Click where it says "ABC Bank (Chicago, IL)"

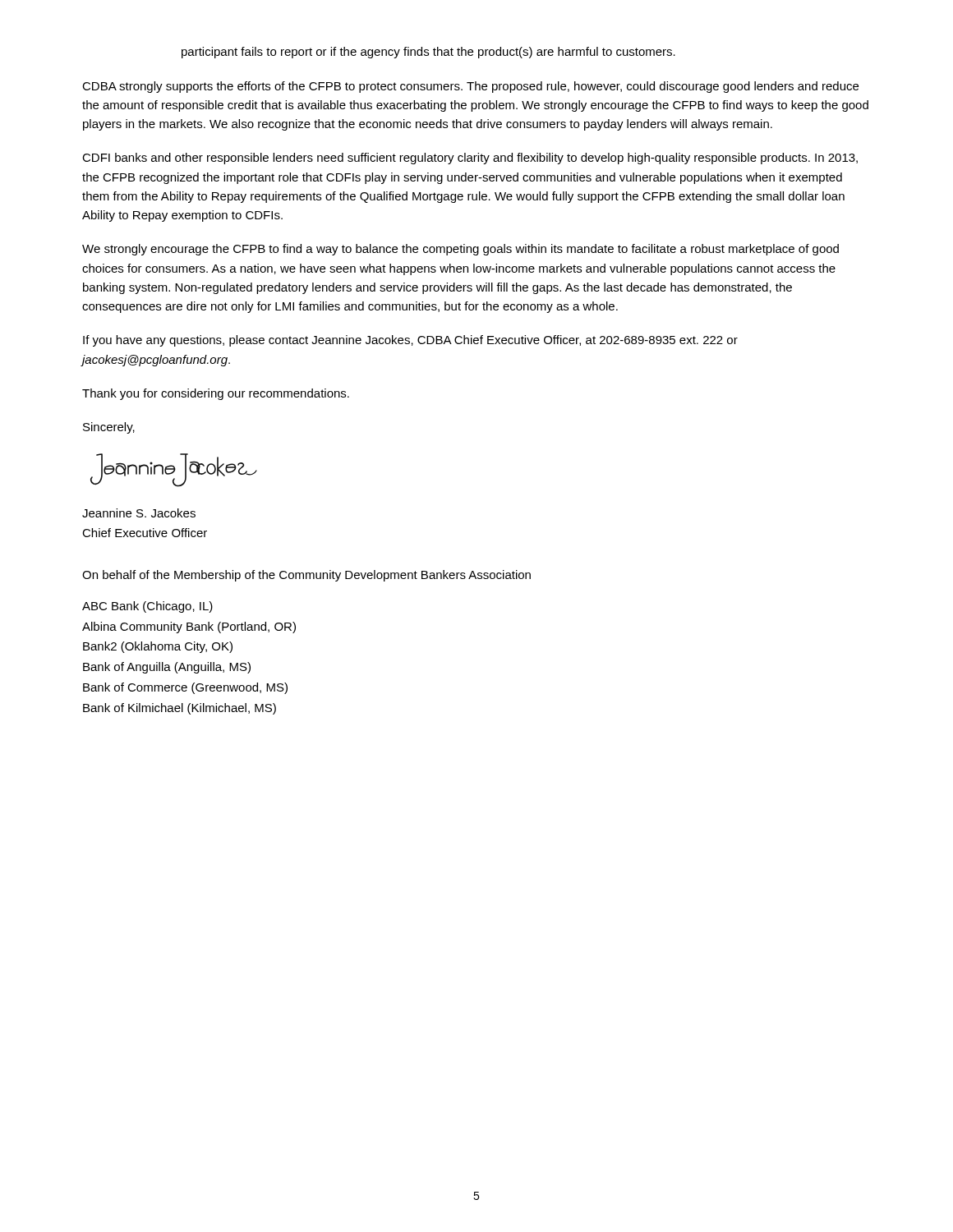pos(148,606)
